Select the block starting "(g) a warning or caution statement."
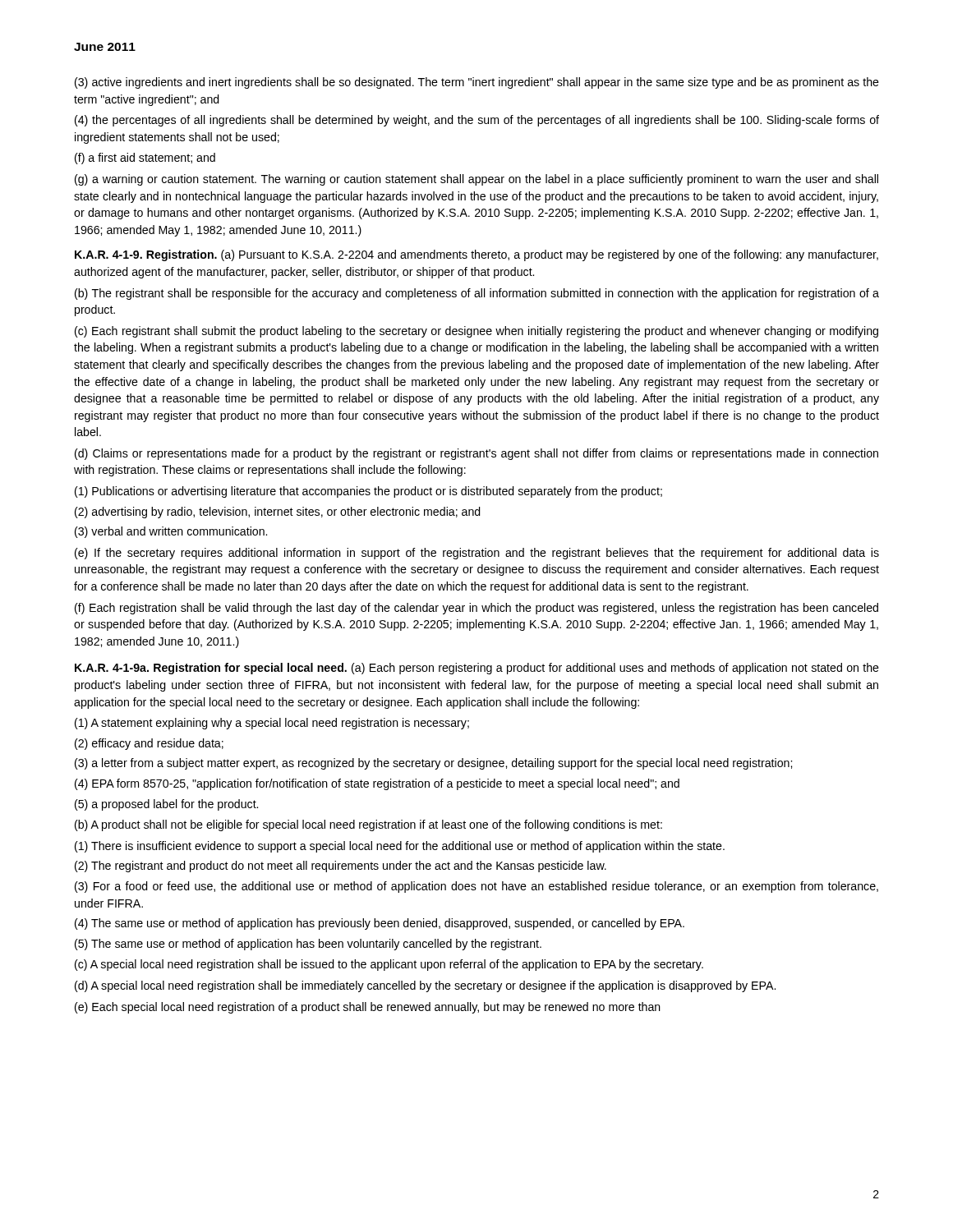The width and height of the screenshot is (953, 1232). [x=476, y=205]
